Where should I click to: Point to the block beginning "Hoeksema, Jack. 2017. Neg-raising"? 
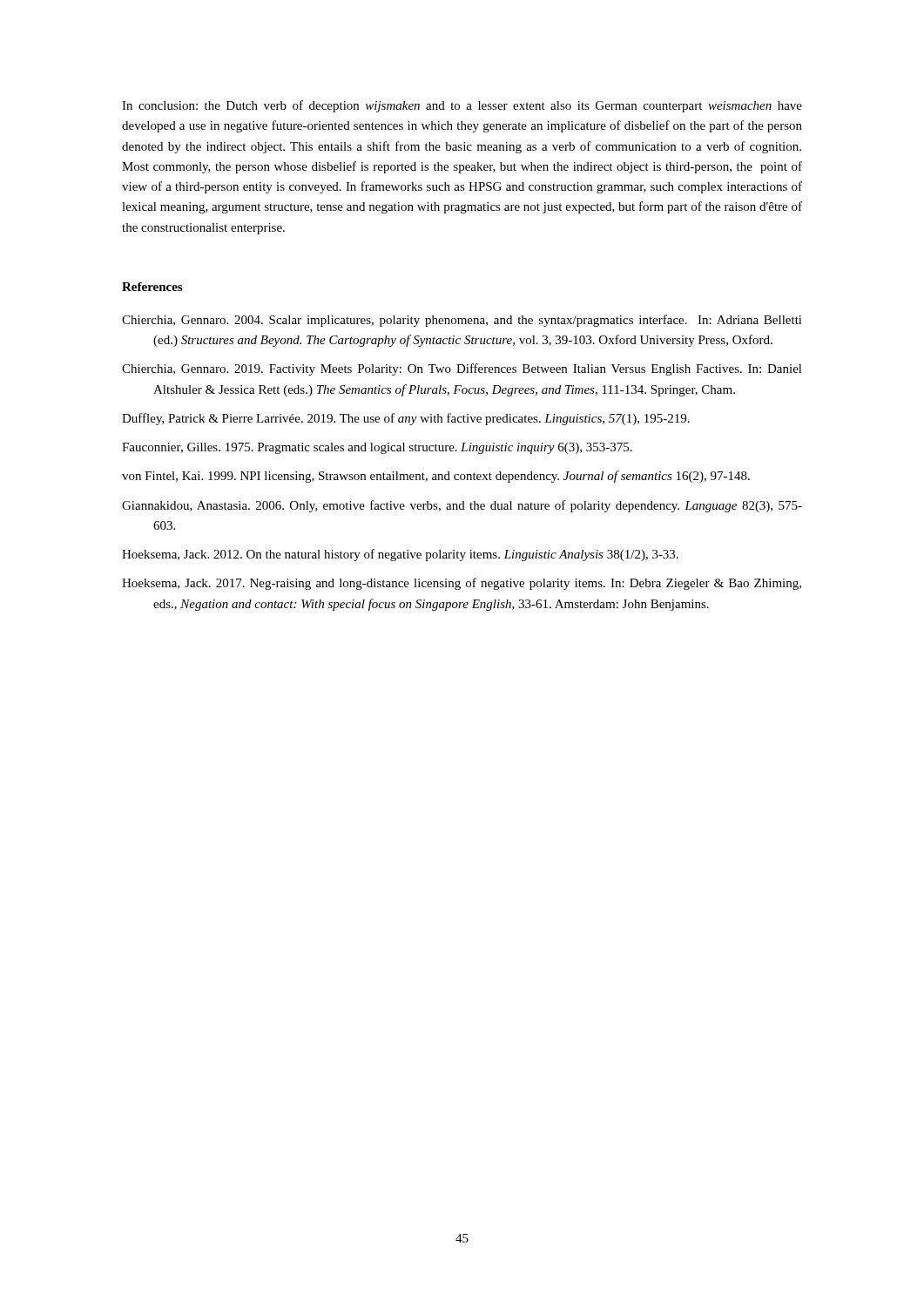pyautogui.click(x=462, y=593)
